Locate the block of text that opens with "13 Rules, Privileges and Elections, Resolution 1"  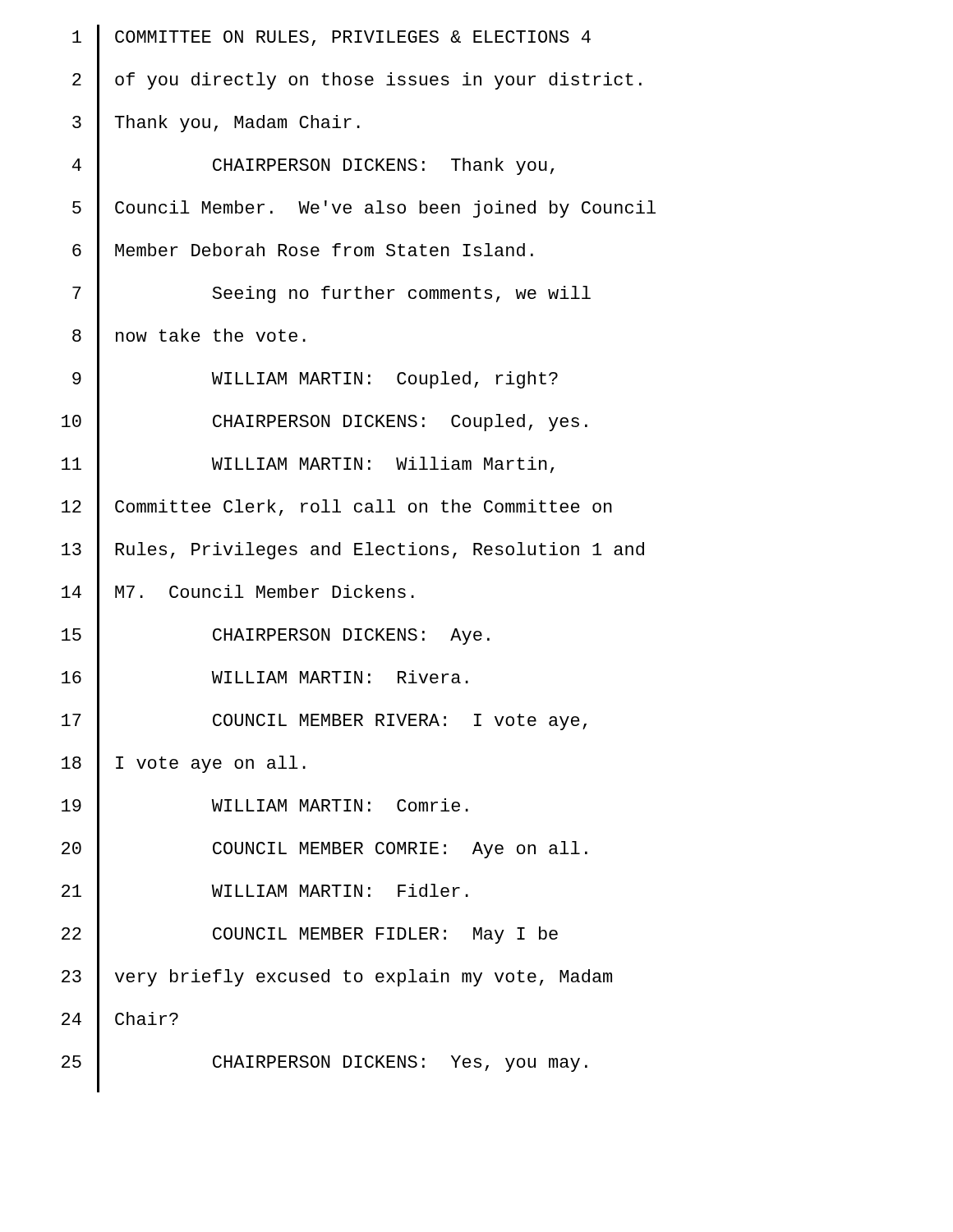(x=476, y=559)
